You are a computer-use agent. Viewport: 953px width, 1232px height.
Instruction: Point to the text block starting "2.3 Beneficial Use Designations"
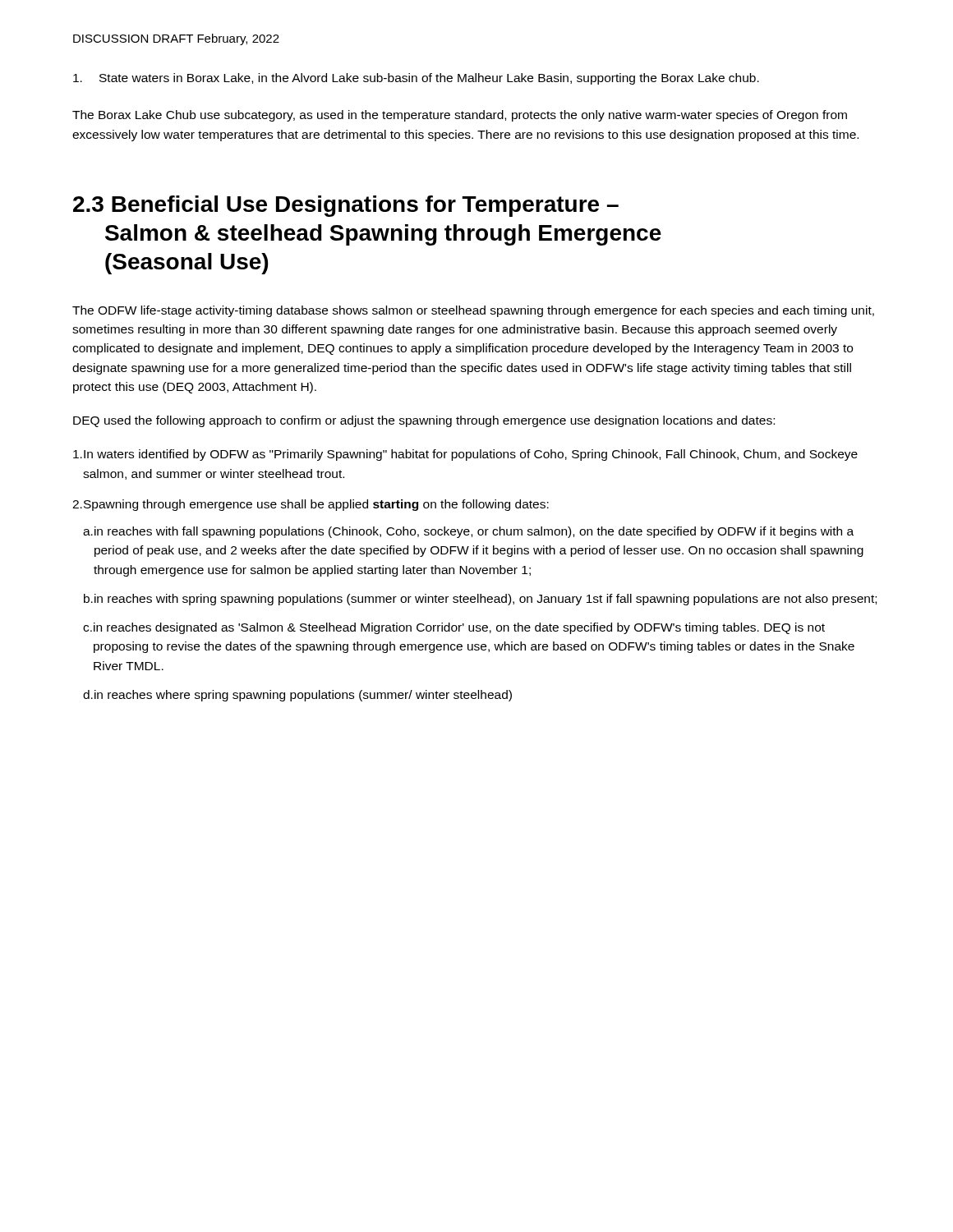coord(367,233)
